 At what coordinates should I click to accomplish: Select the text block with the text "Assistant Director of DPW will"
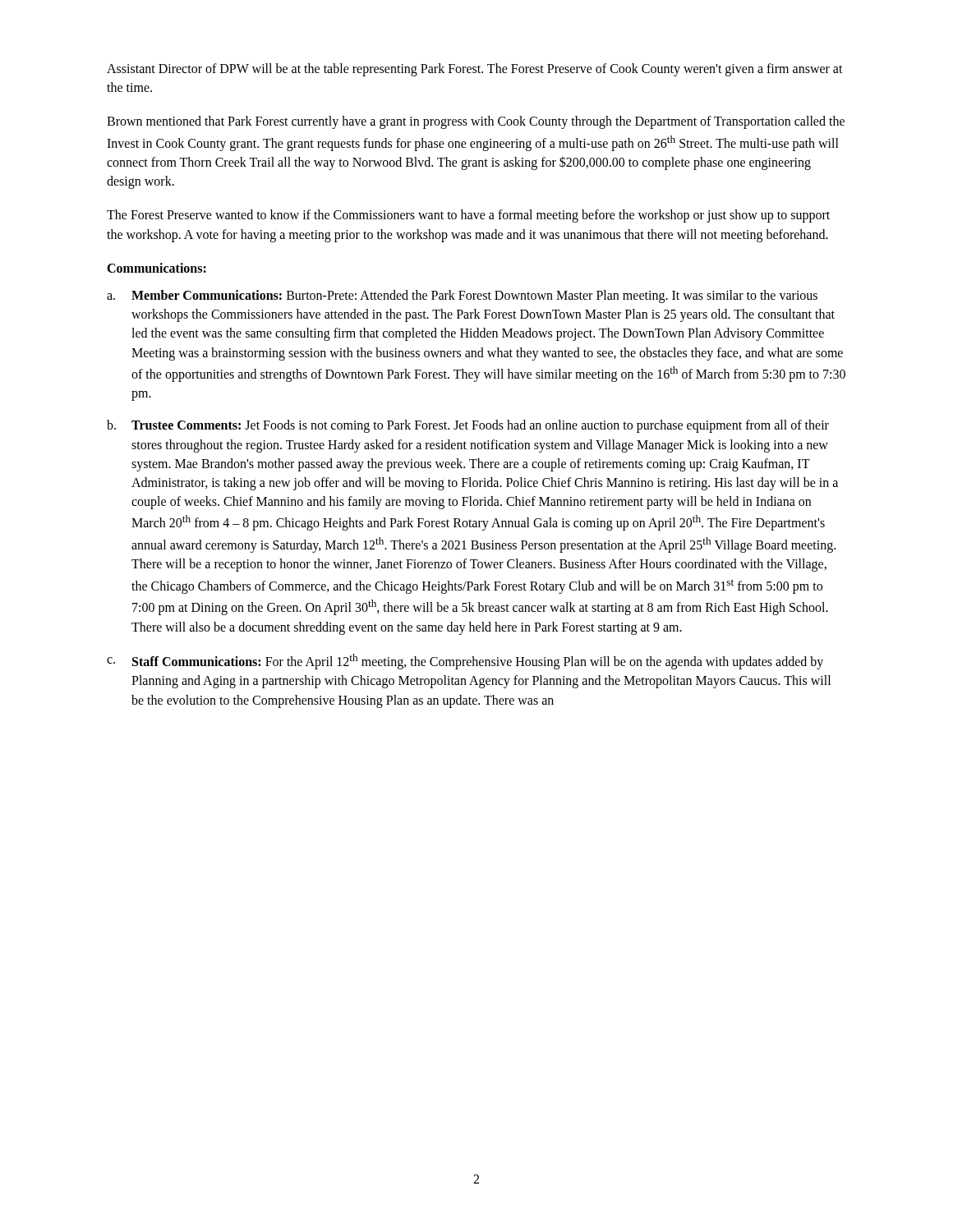[476, 78]
